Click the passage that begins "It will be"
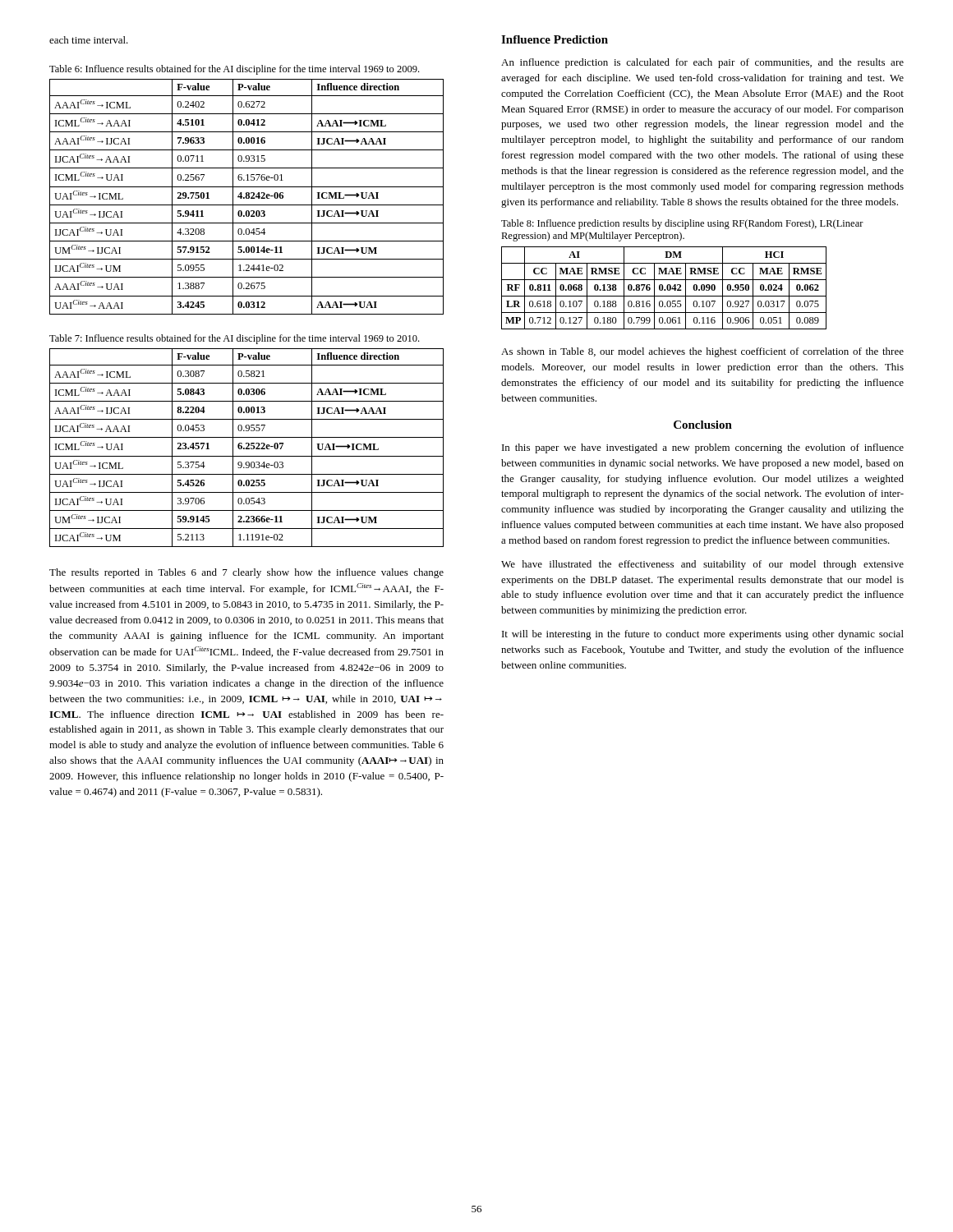 pyautogui.click(x=702, y=649)
